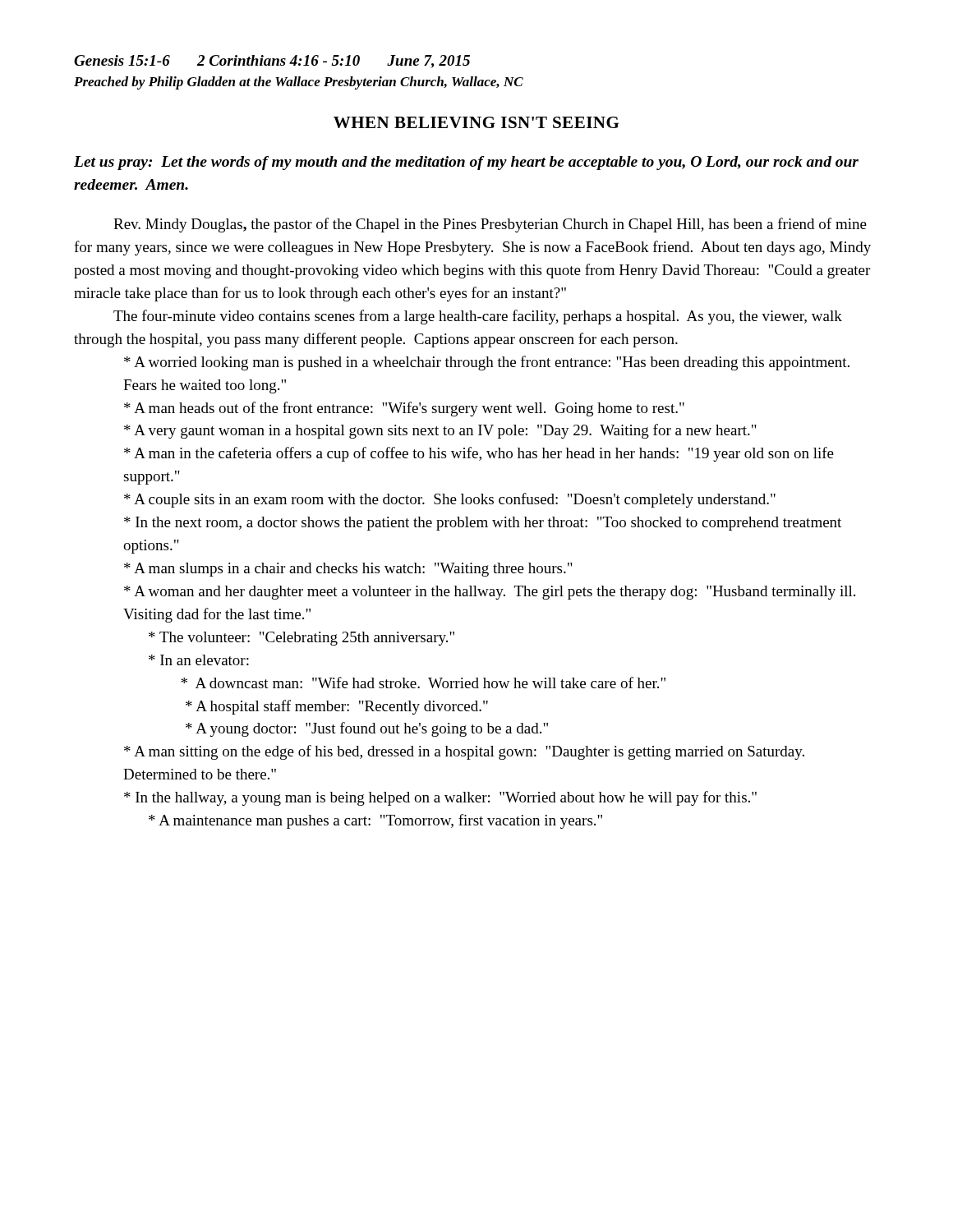Select the passage starting "The four-minute video contains scenes"

[476, 328]
